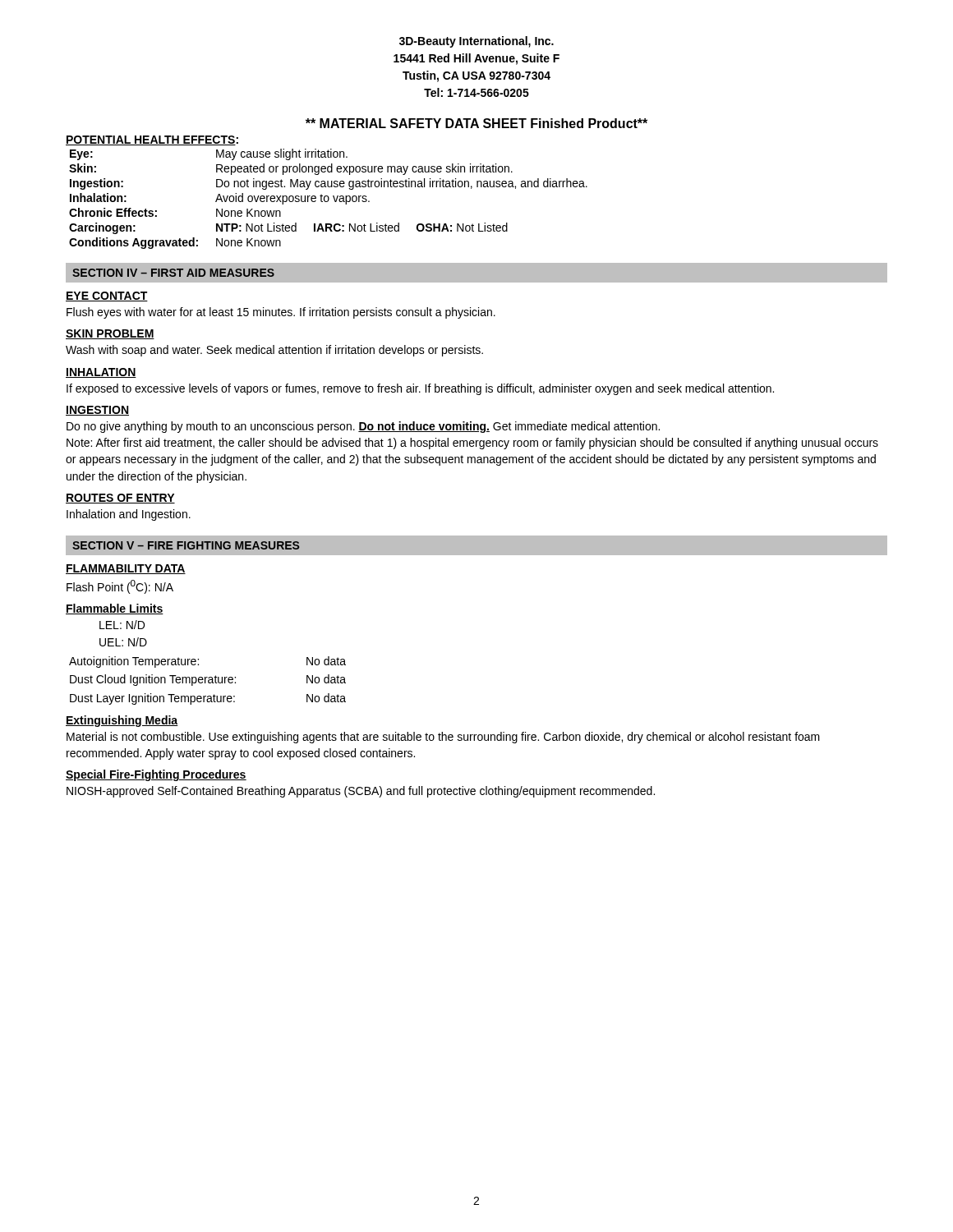Find the block starting "SECTION IV –"
This screenshot has width=953, height=1232.
point(173,273)
